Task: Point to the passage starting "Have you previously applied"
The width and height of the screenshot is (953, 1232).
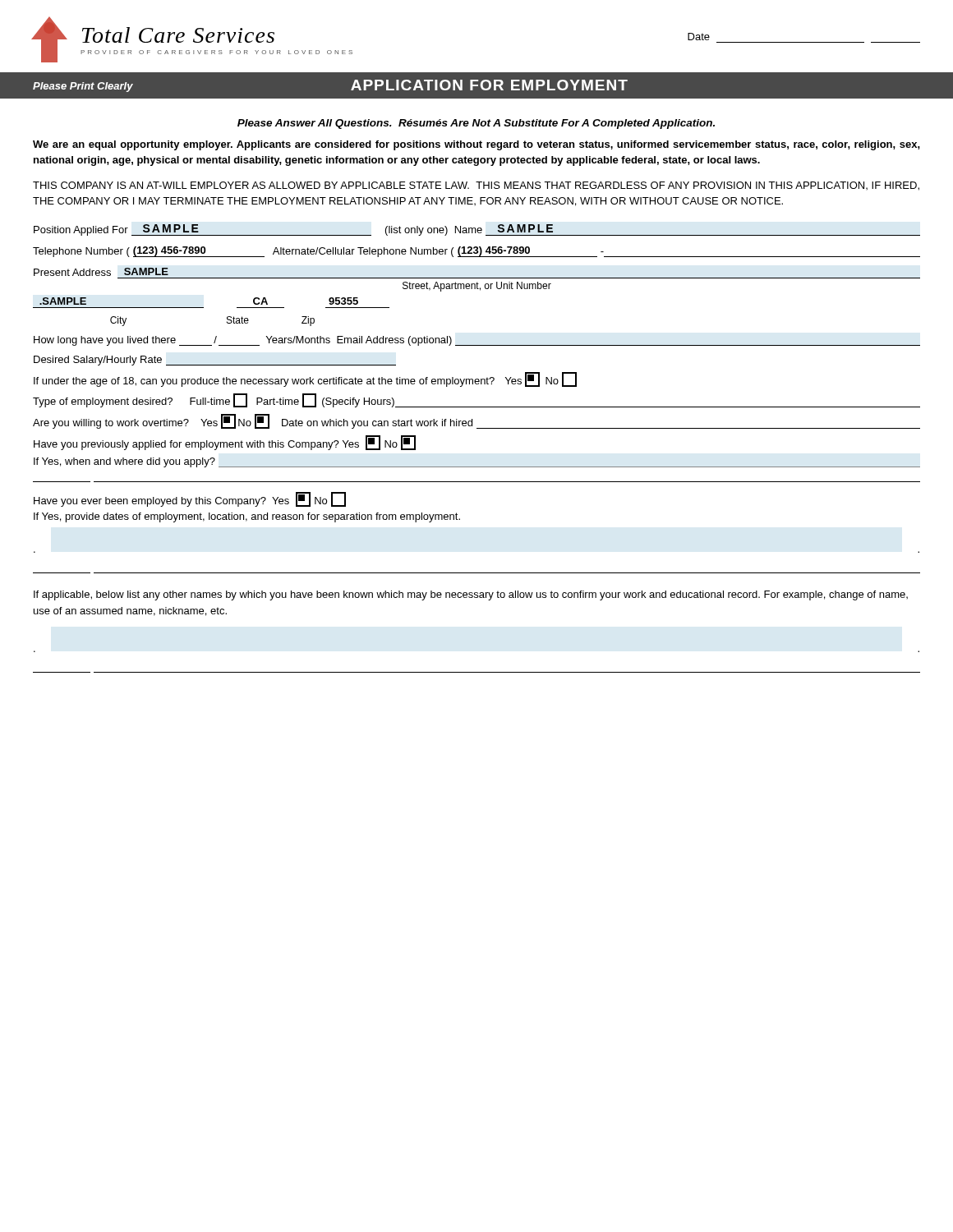Action: point(224,443)
